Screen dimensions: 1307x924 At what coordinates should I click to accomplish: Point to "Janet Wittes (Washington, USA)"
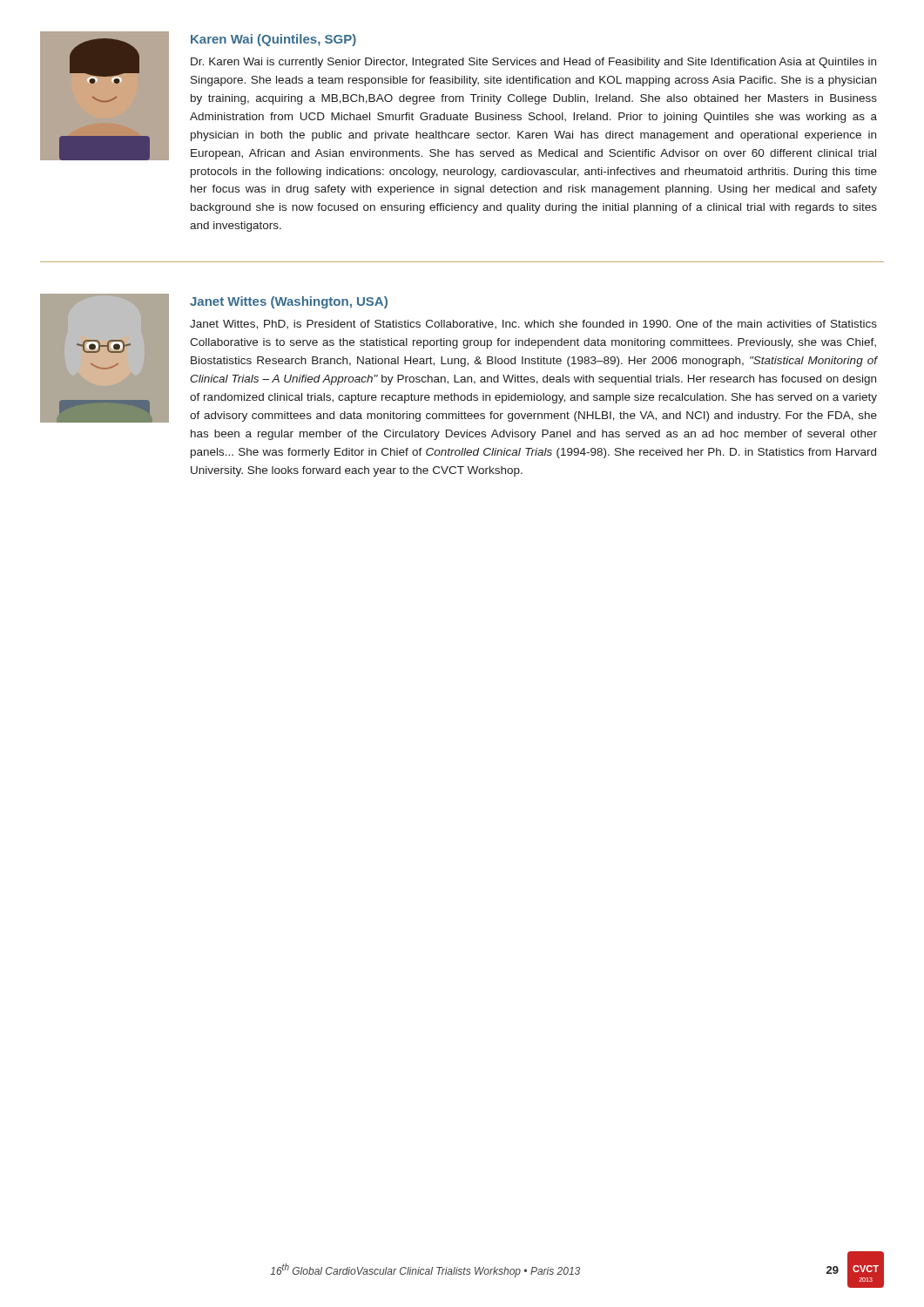[x=289, y=301]
